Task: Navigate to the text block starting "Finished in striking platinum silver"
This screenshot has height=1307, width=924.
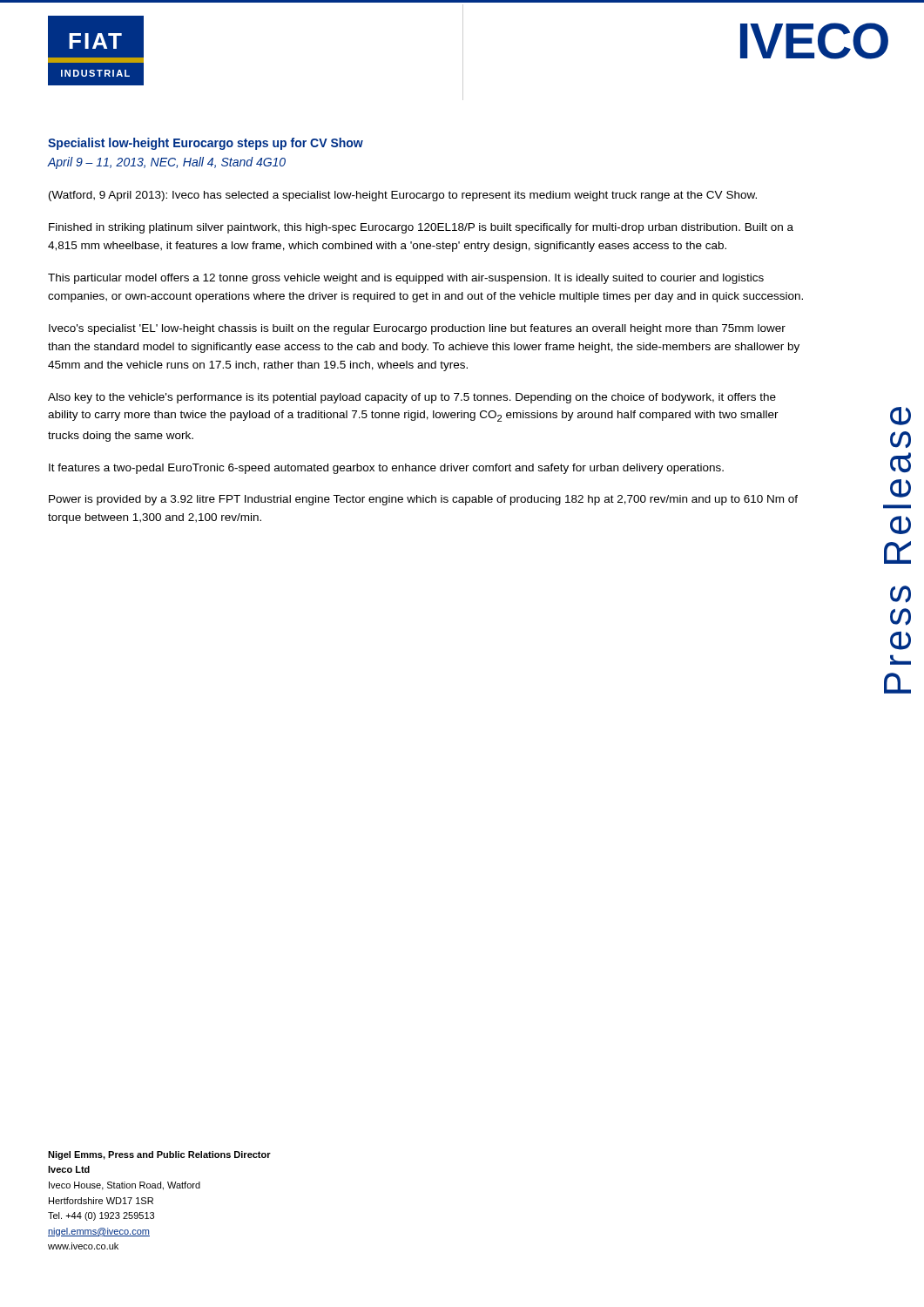Action: (421, 236)
